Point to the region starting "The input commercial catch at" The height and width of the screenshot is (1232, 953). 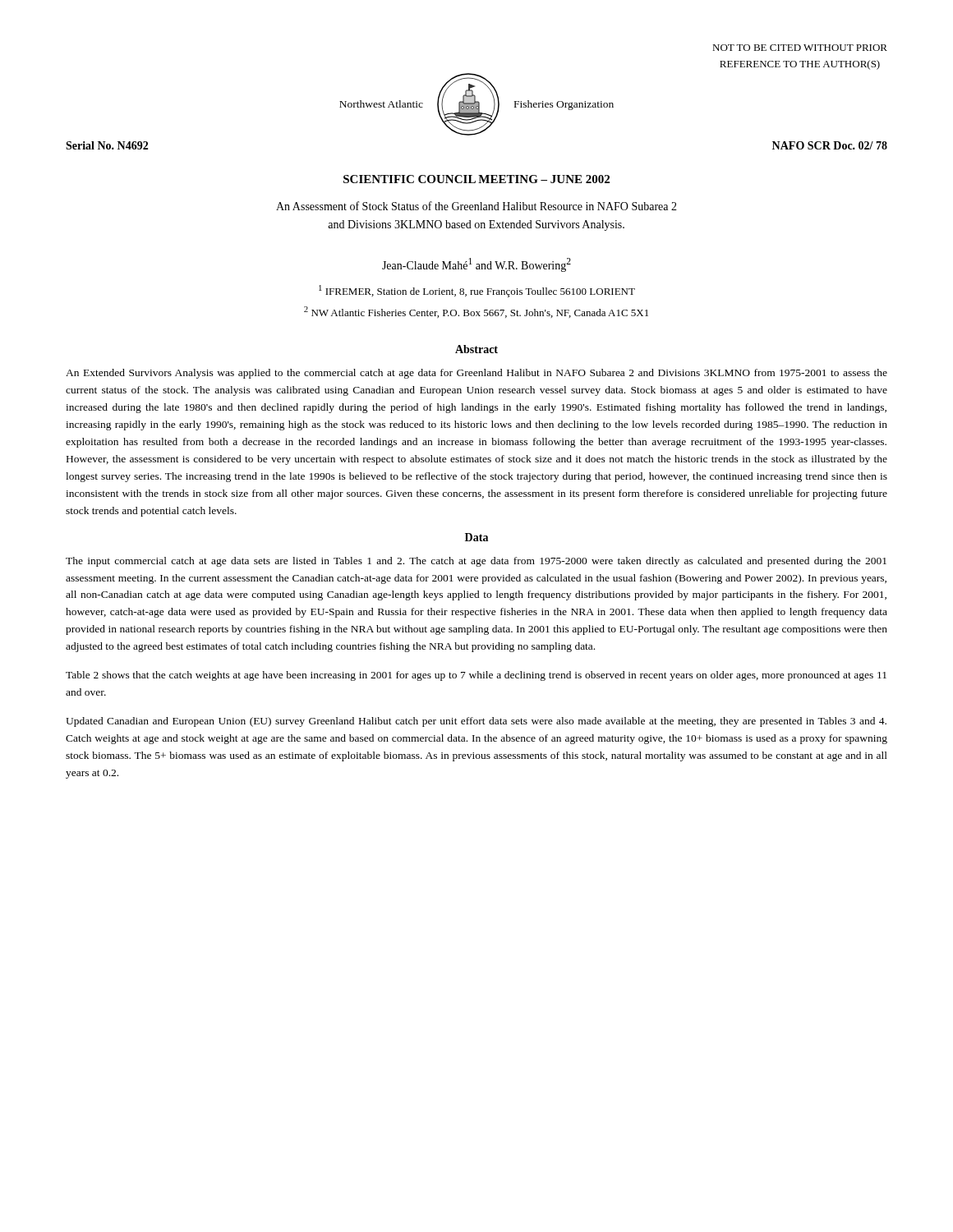(476, 603)
